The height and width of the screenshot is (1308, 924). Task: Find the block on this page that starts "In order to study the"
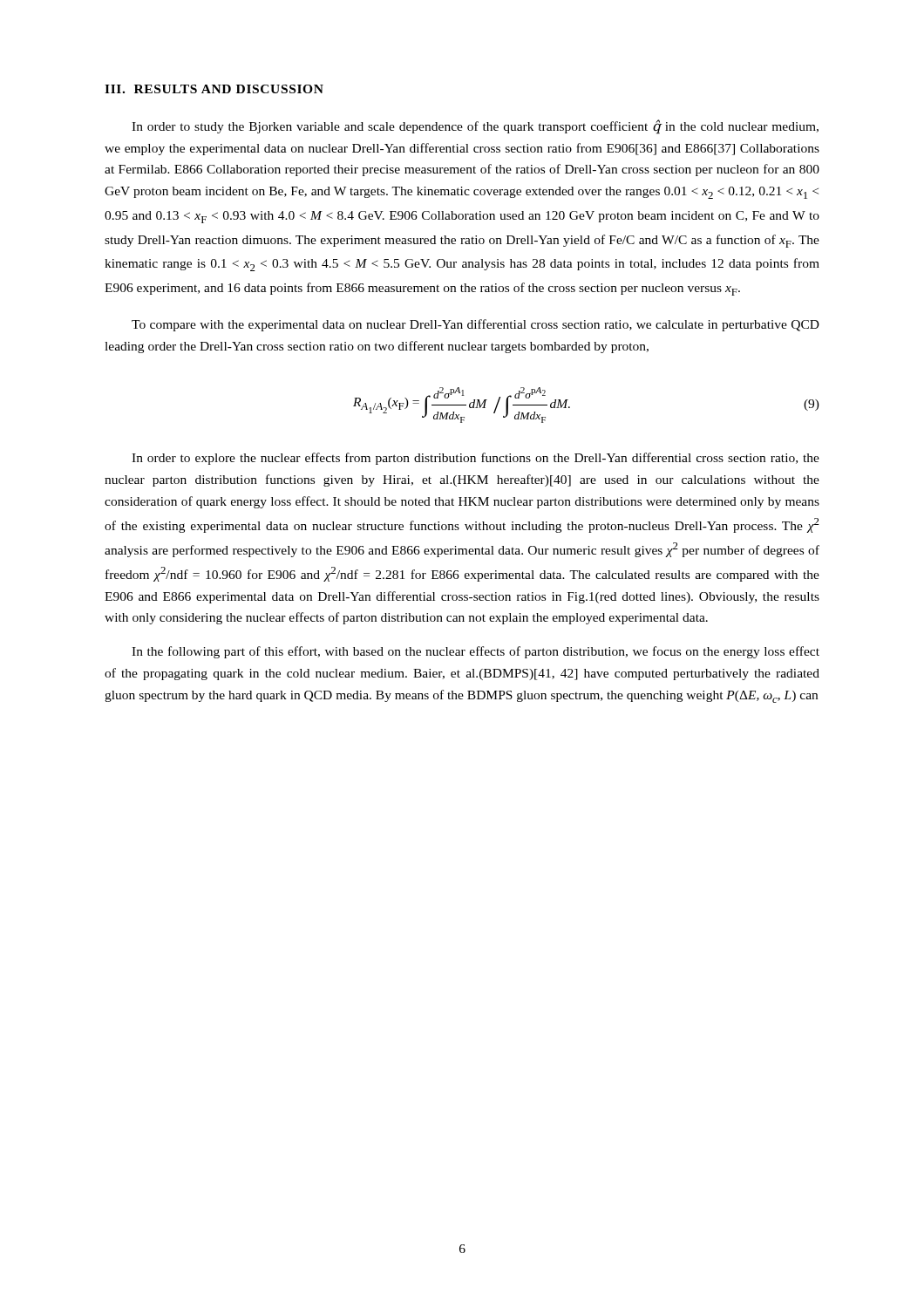pyautogui.click(x=462, y=208)
